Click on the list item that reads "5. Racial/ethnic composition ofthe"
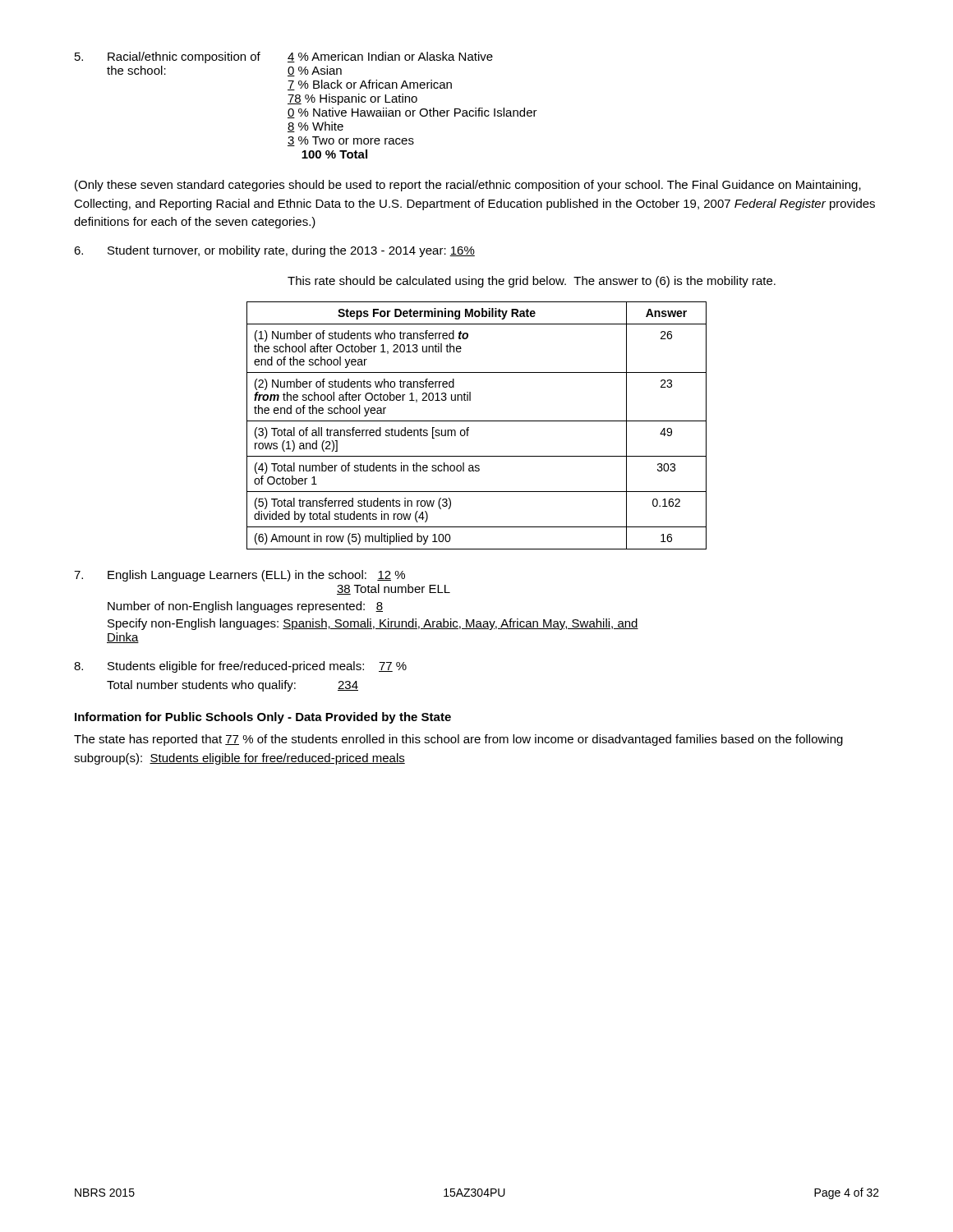 tap(476, 105)
